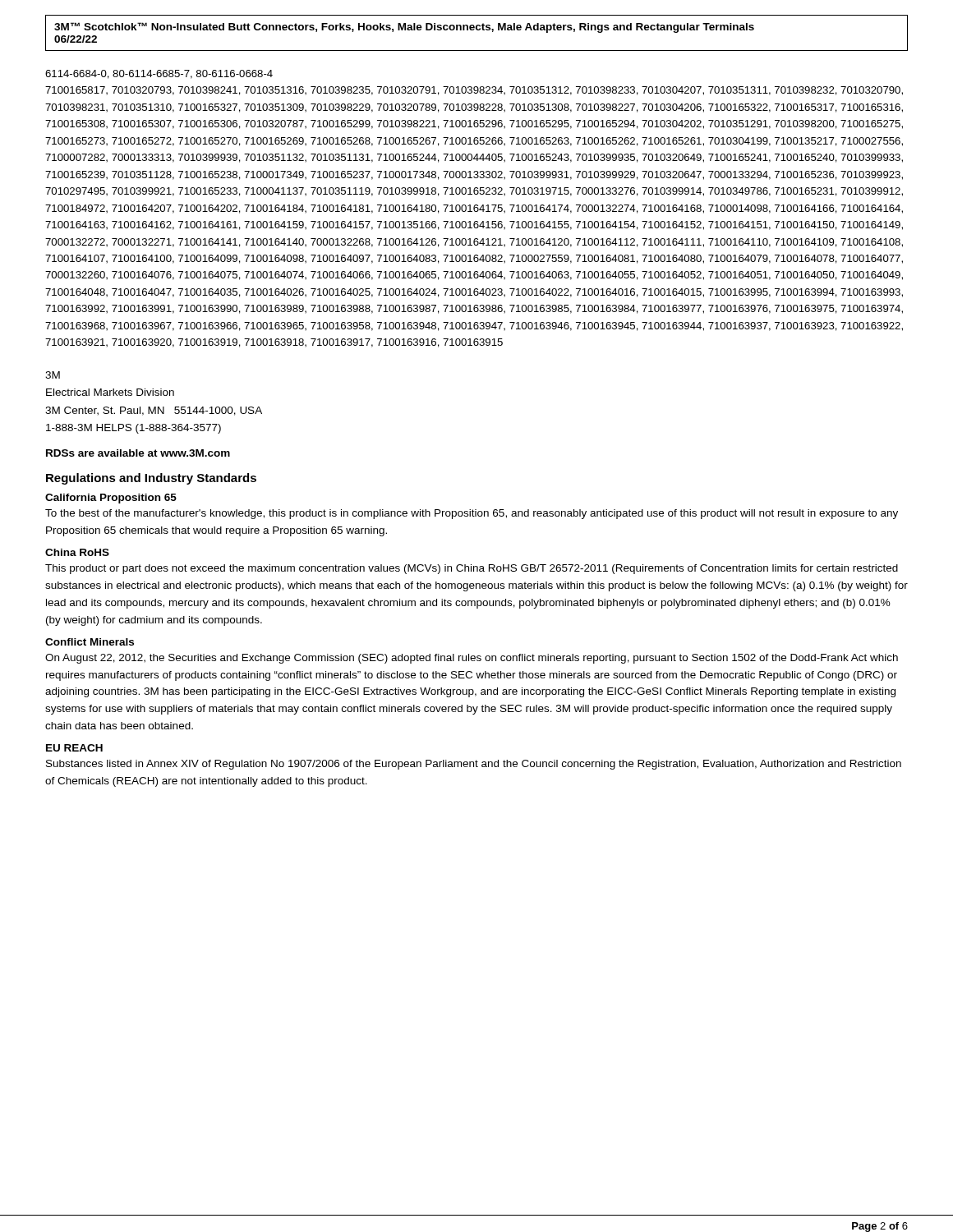
Task: Select the text that reads "RDSs are available at www.3M.com"
Action: (138, 453)
